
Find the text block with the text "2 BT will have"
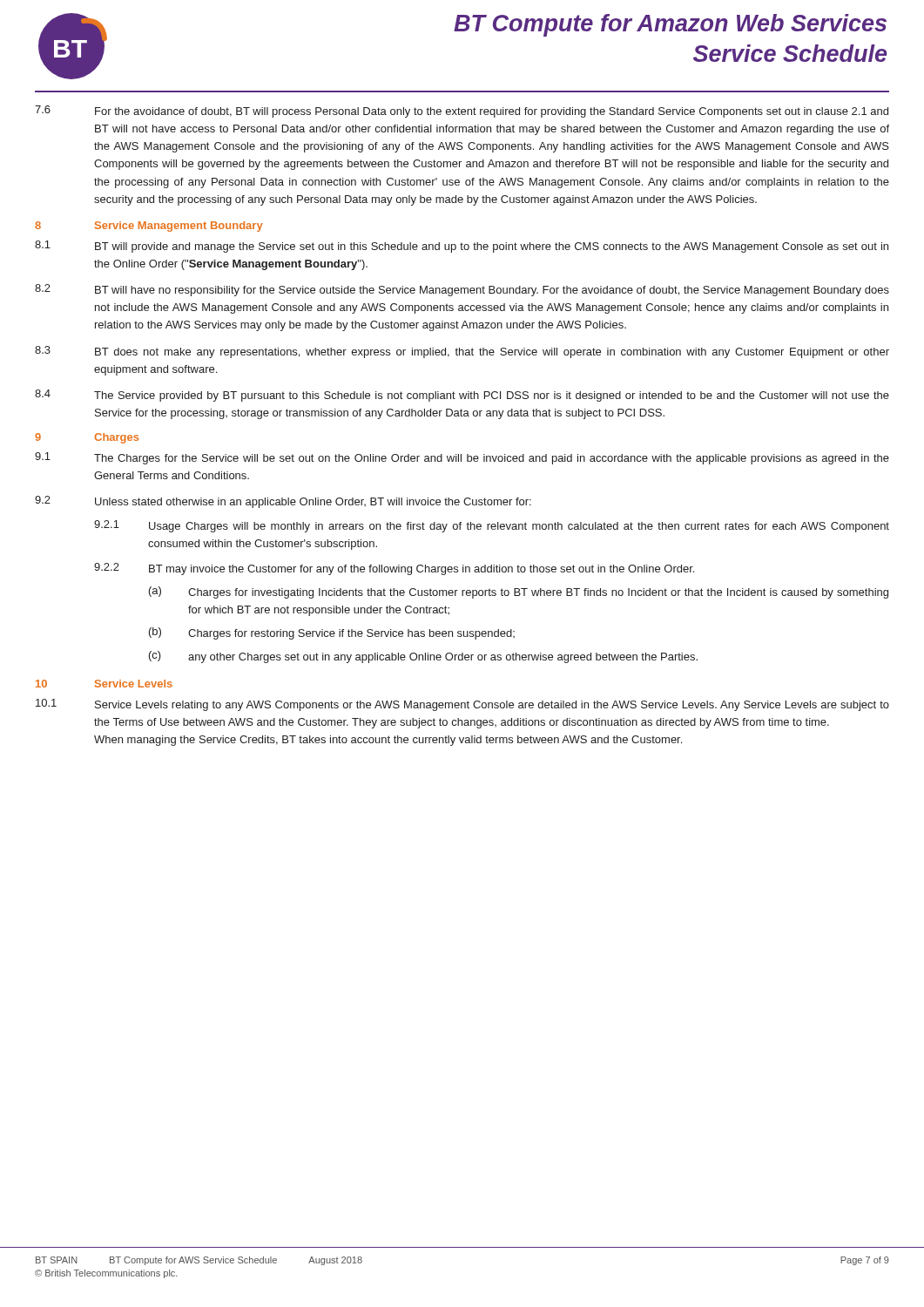(462, 308)
